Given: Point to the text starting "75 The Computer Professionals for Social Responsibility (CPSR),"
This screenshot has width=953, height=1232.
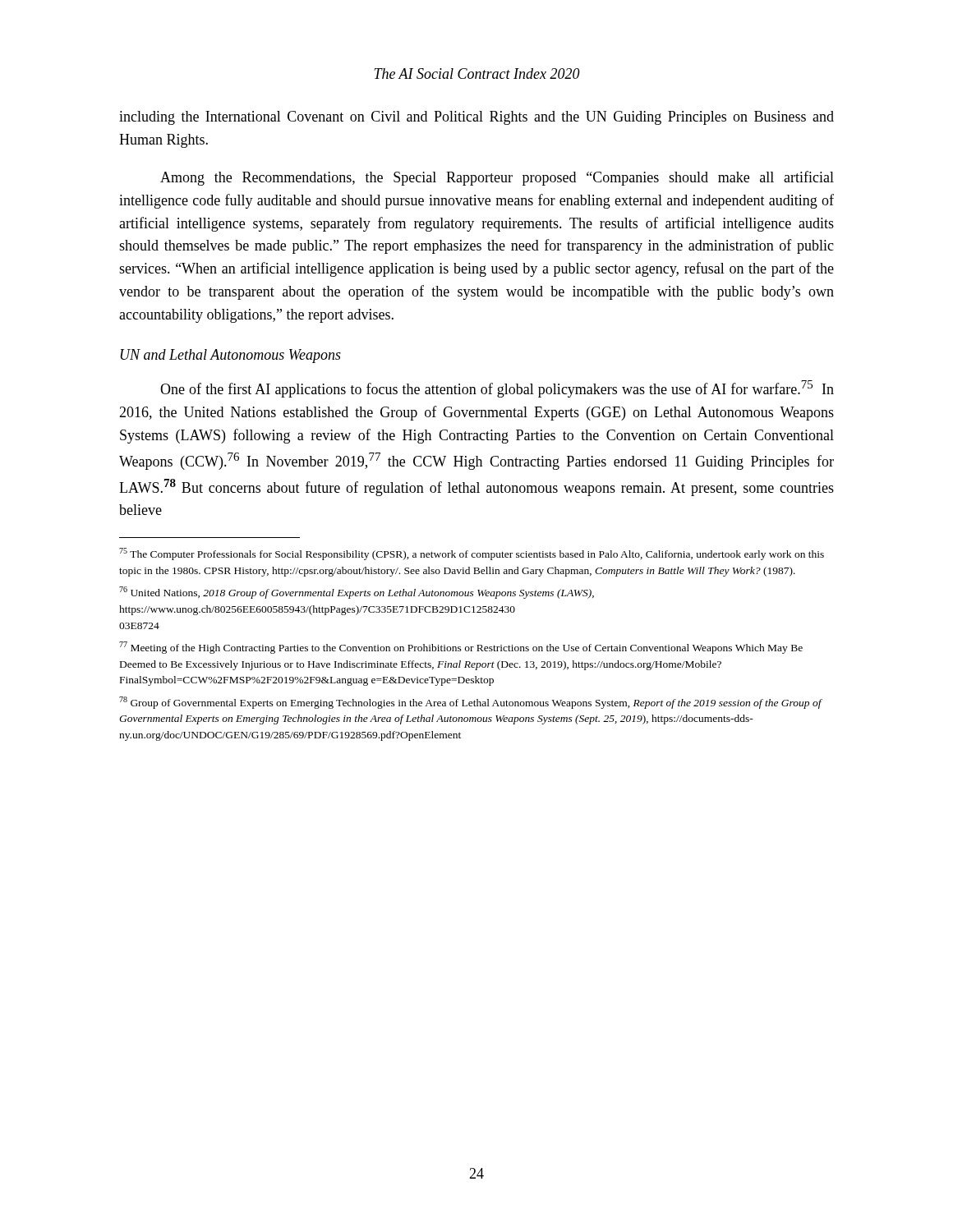Looking at the screenshot, I should [x=472, y=561].
